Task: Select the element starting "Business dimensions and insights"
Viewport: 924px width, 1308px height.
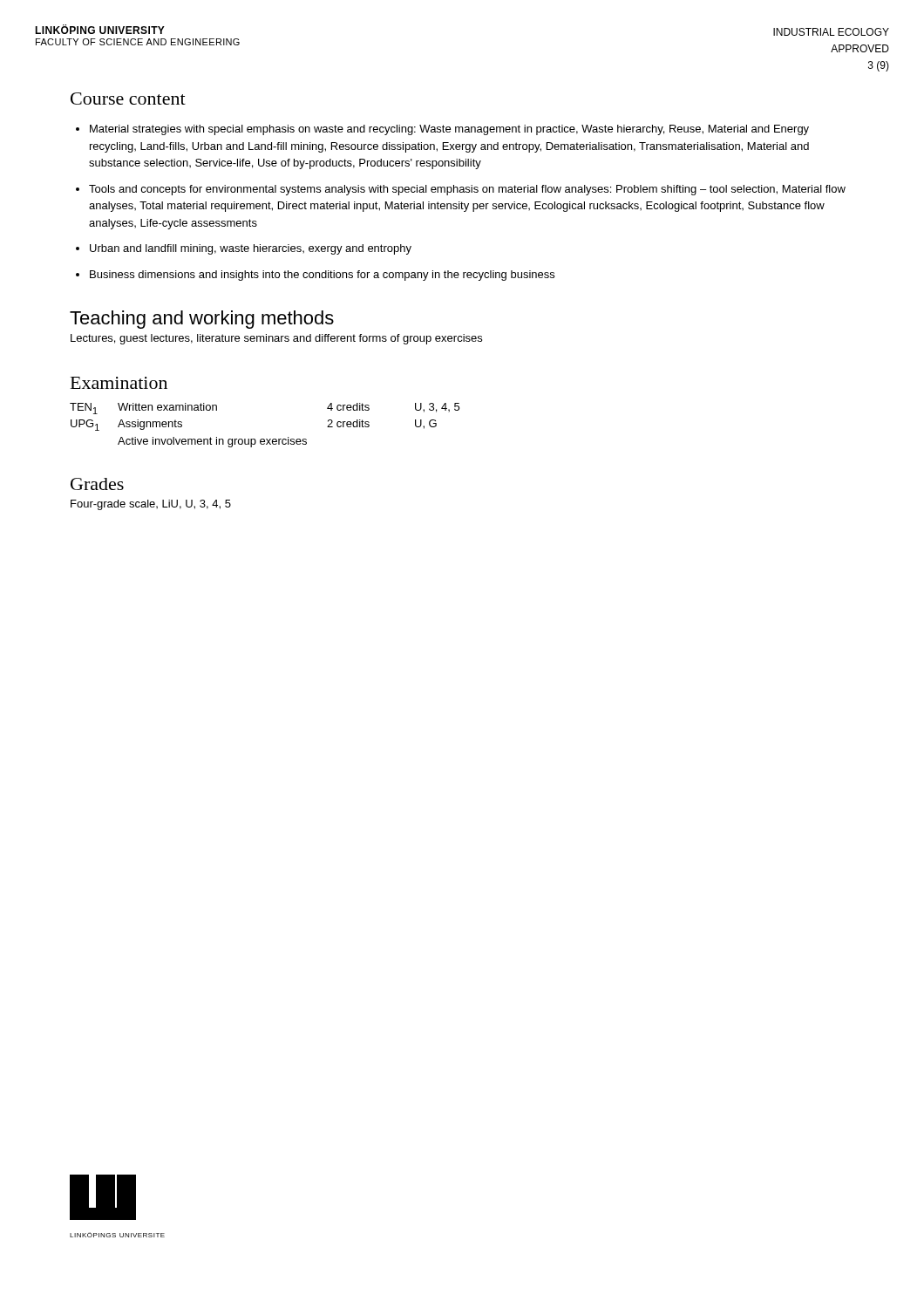Action: click(462, 274)
